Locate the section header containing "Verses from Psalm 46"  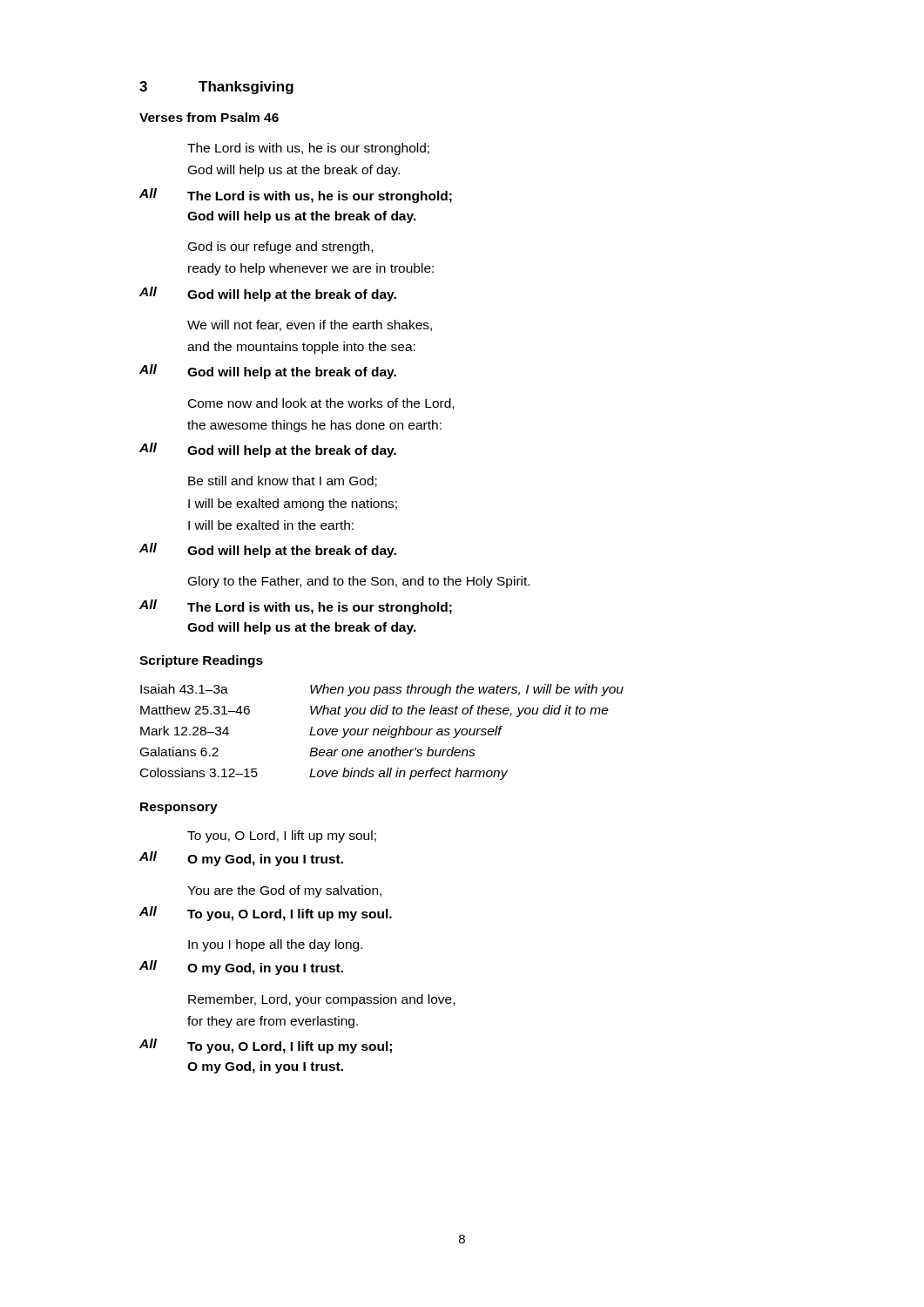[209, 117]
